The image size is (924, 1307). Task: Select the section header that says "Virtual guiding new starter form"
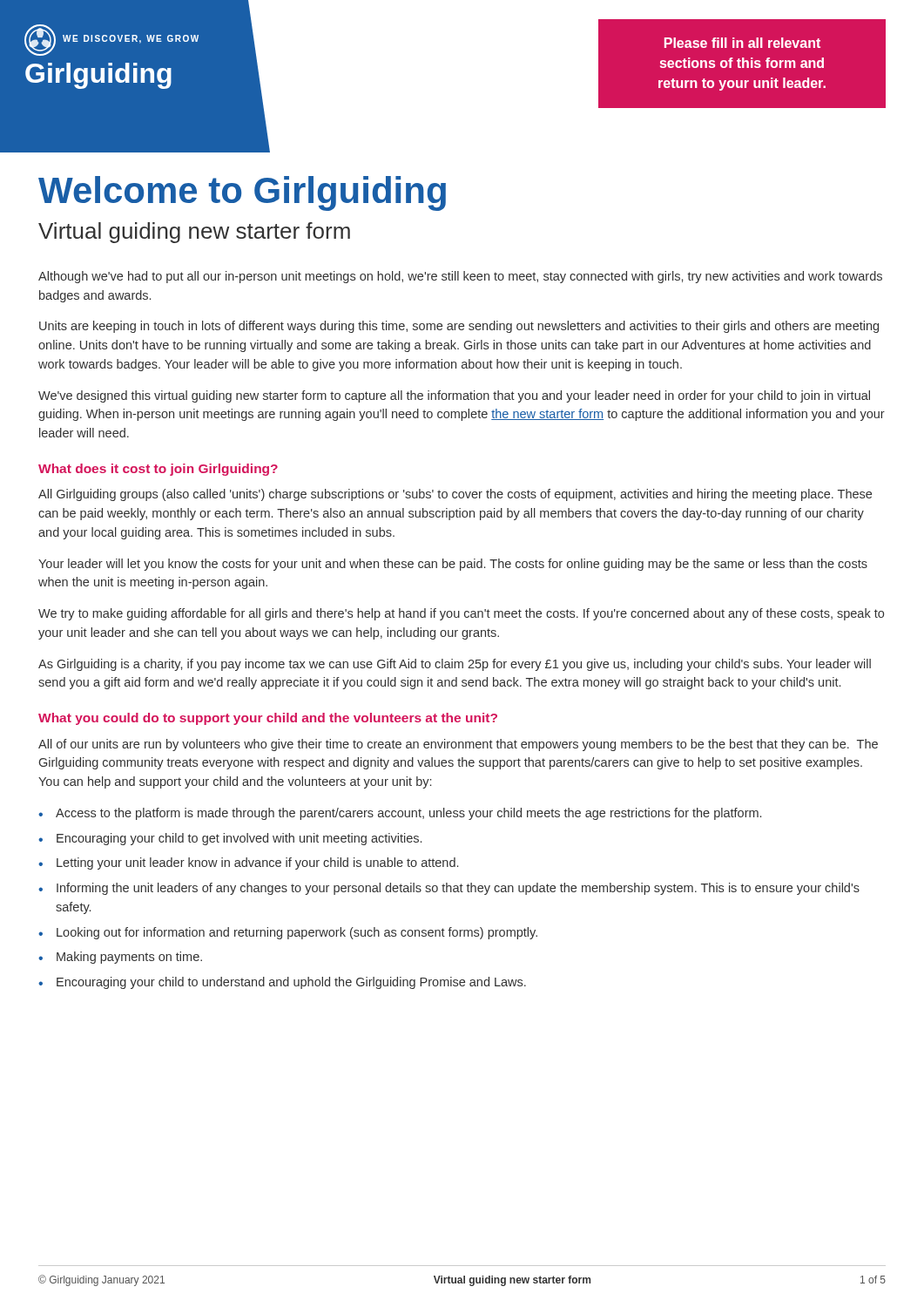click(195, 231)
